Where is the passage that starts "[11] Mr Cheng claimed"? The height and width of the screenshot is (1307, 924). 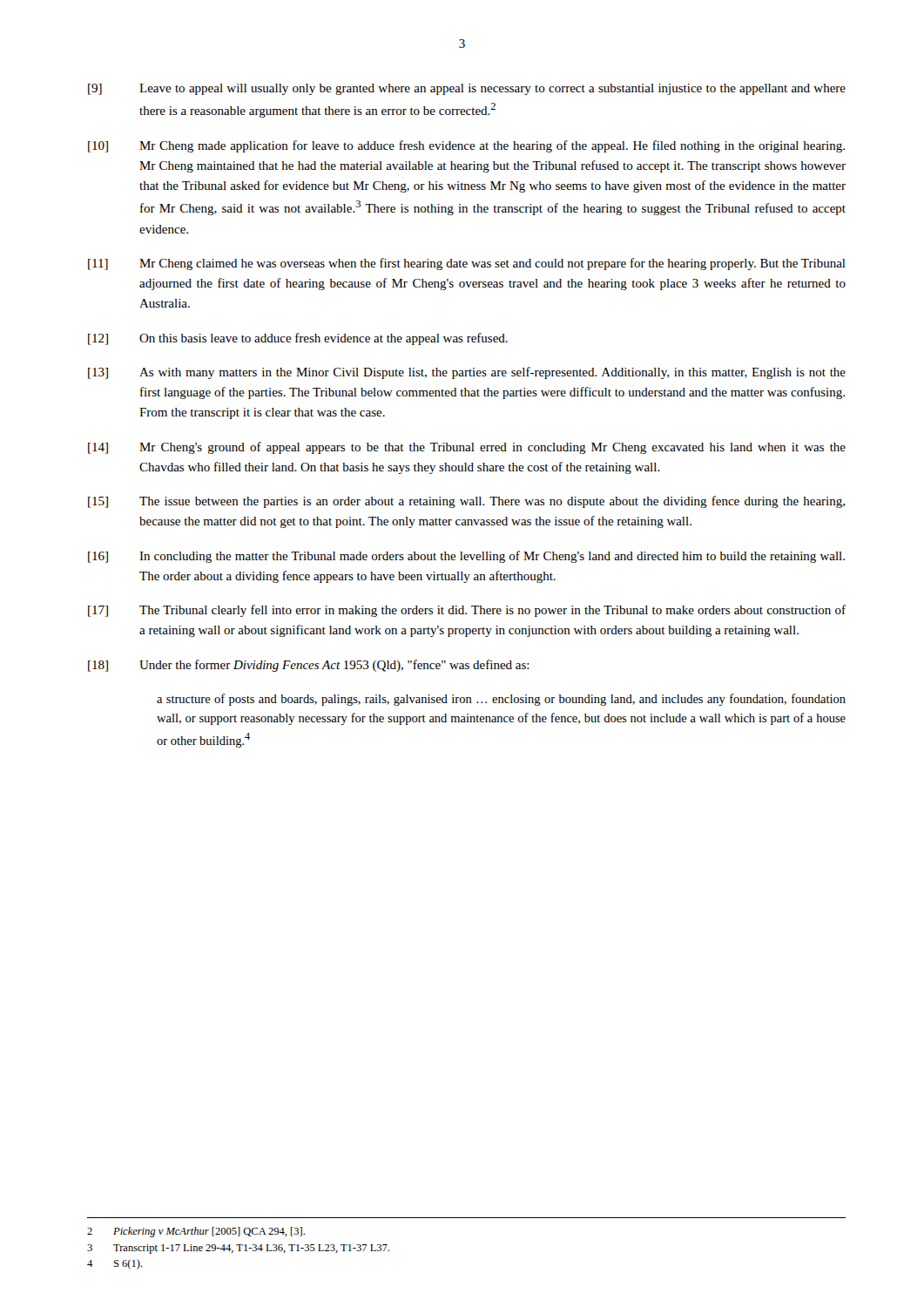click(x=466, y=284)
